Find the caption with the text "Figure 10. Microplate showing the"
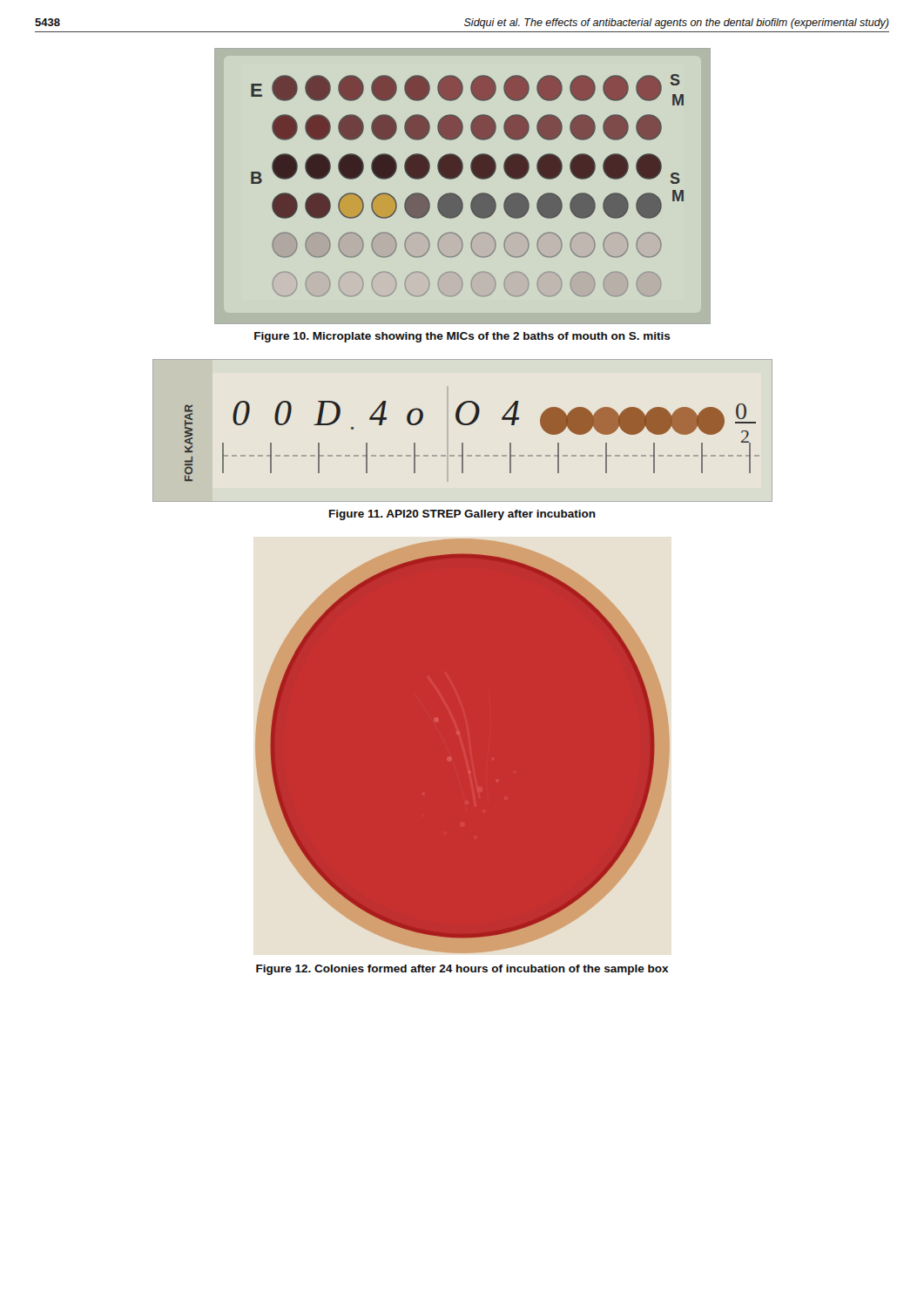This screenshot has width=924, height=1307. click(x=462, y=336)
